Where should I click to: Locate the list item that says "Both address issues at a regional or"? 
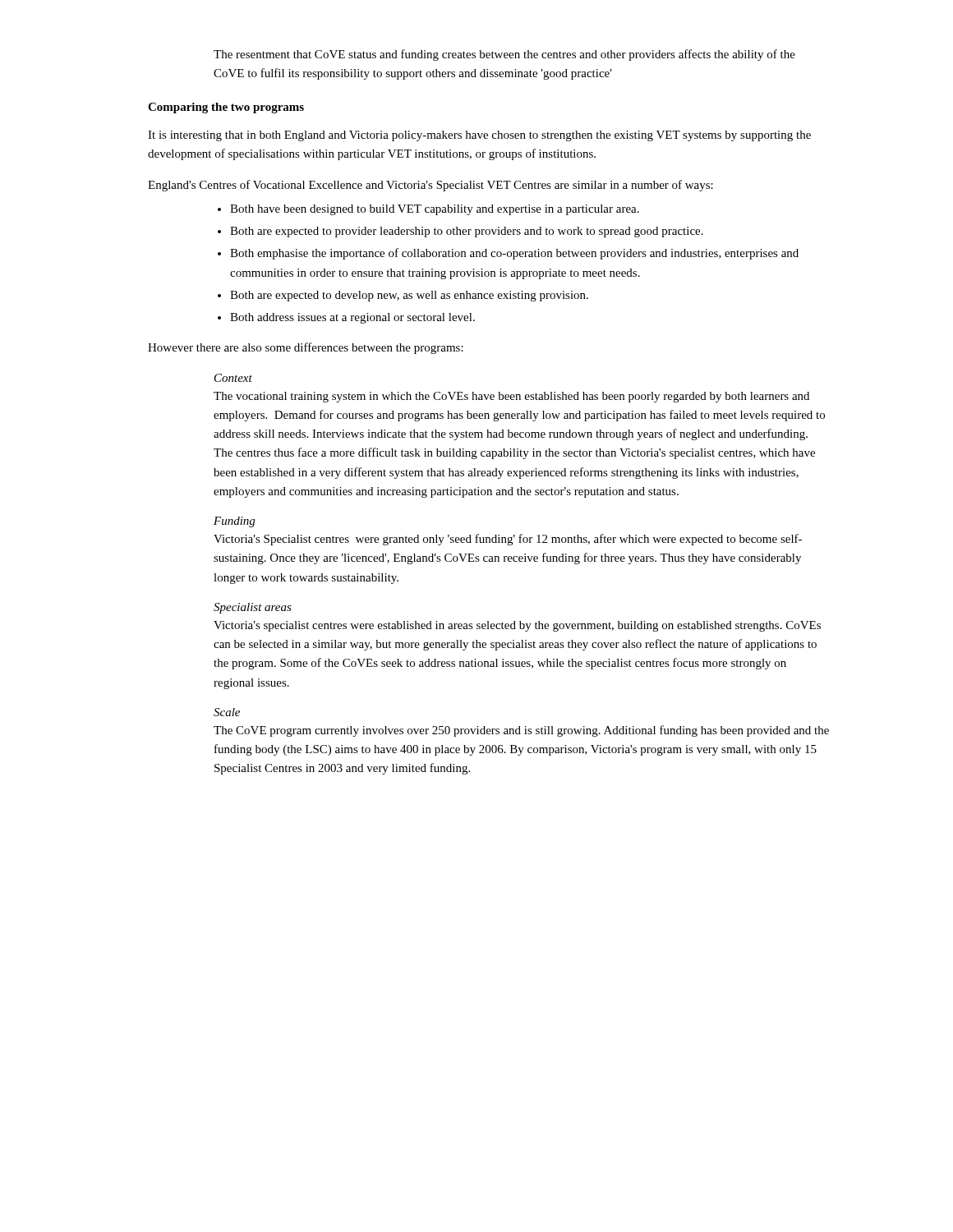[x=346, y=318]
